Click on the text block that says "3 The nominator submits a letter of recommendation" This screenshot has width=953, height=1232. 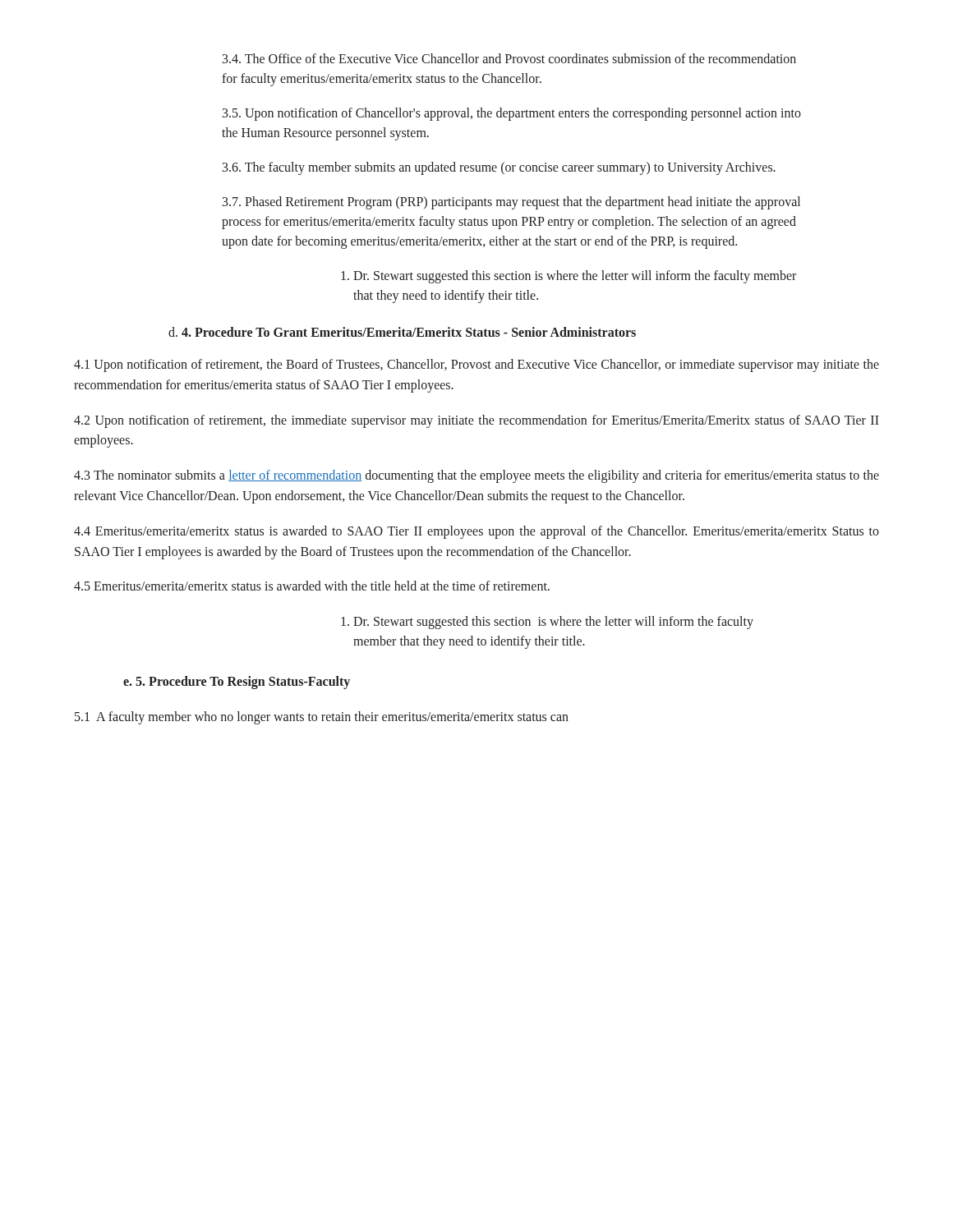click(476, 486)
